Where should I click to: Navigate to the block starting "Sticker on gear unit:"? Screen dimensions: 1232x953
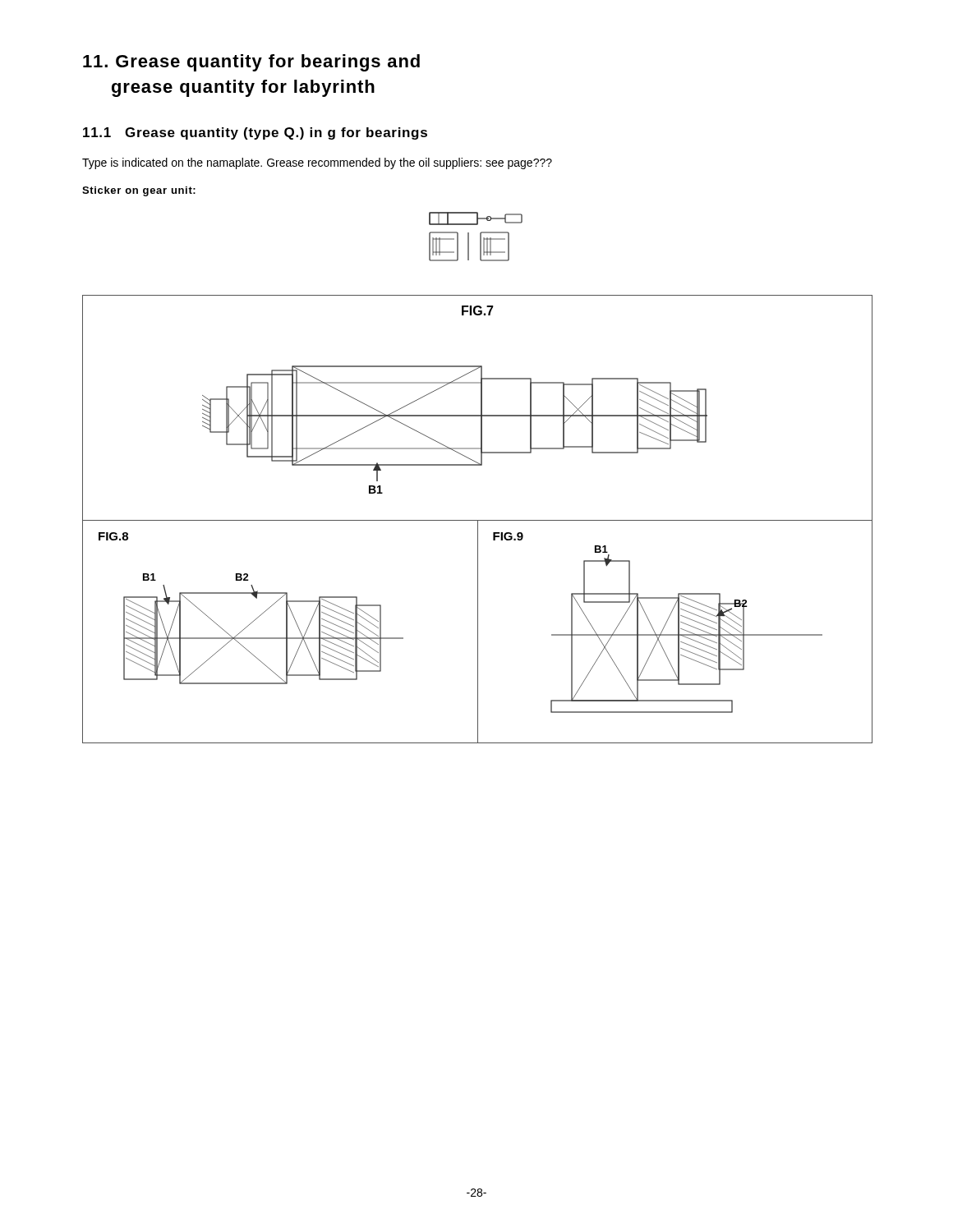tap(139, 191)
